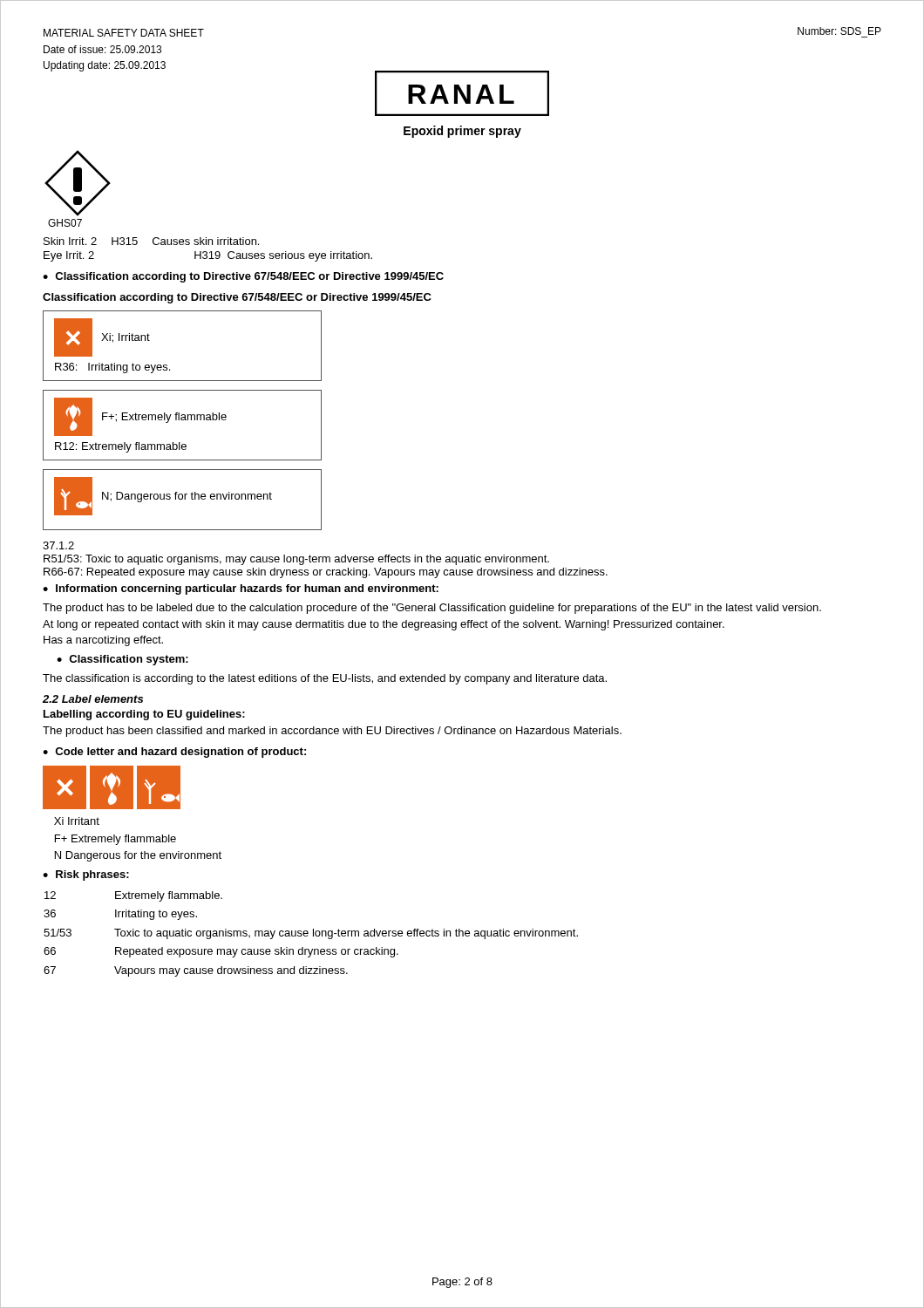Point to the region starting "The classification is according to the latest editions"

[325, 678]
